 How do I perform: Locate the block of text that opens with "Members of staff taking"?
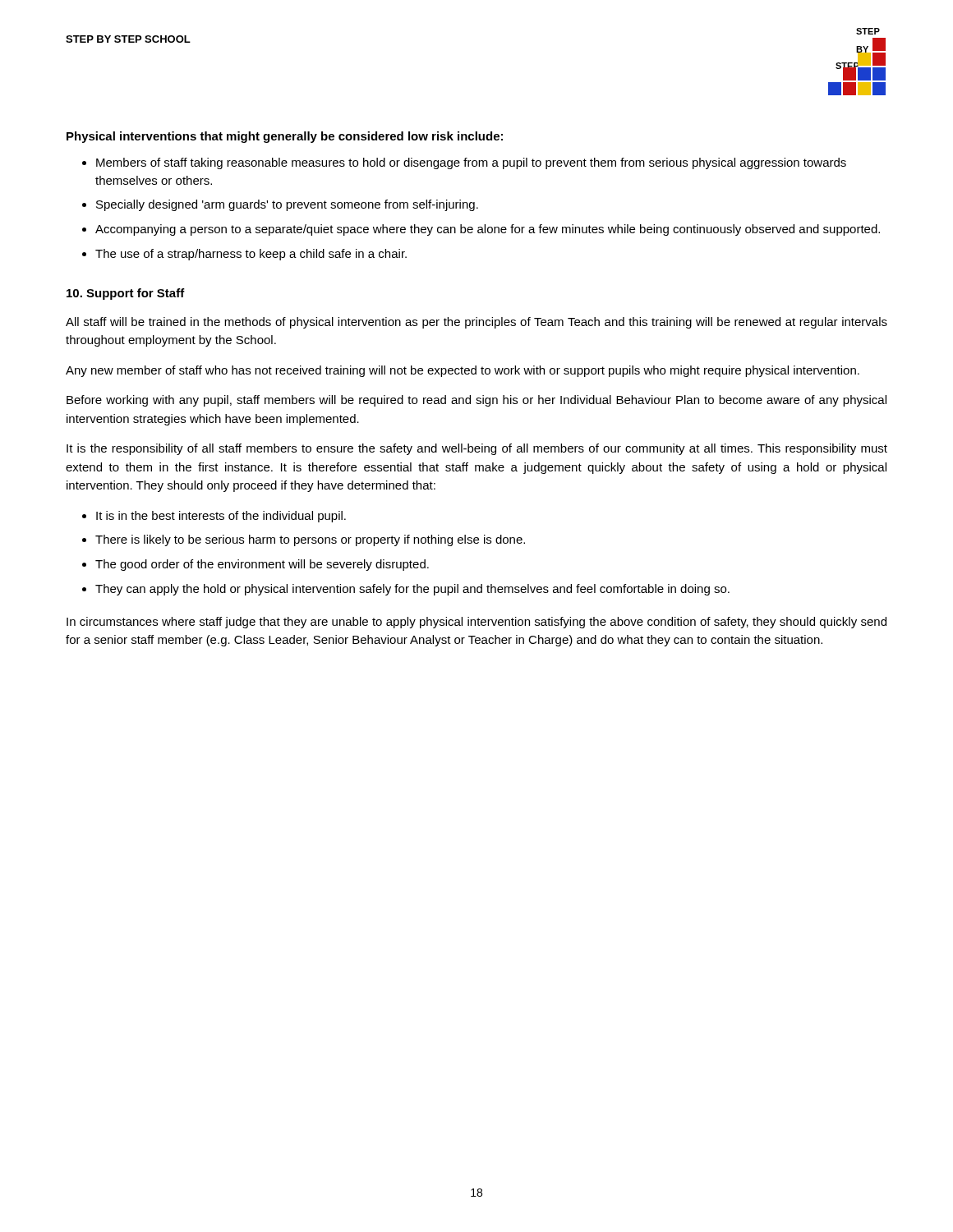[491, 171]
